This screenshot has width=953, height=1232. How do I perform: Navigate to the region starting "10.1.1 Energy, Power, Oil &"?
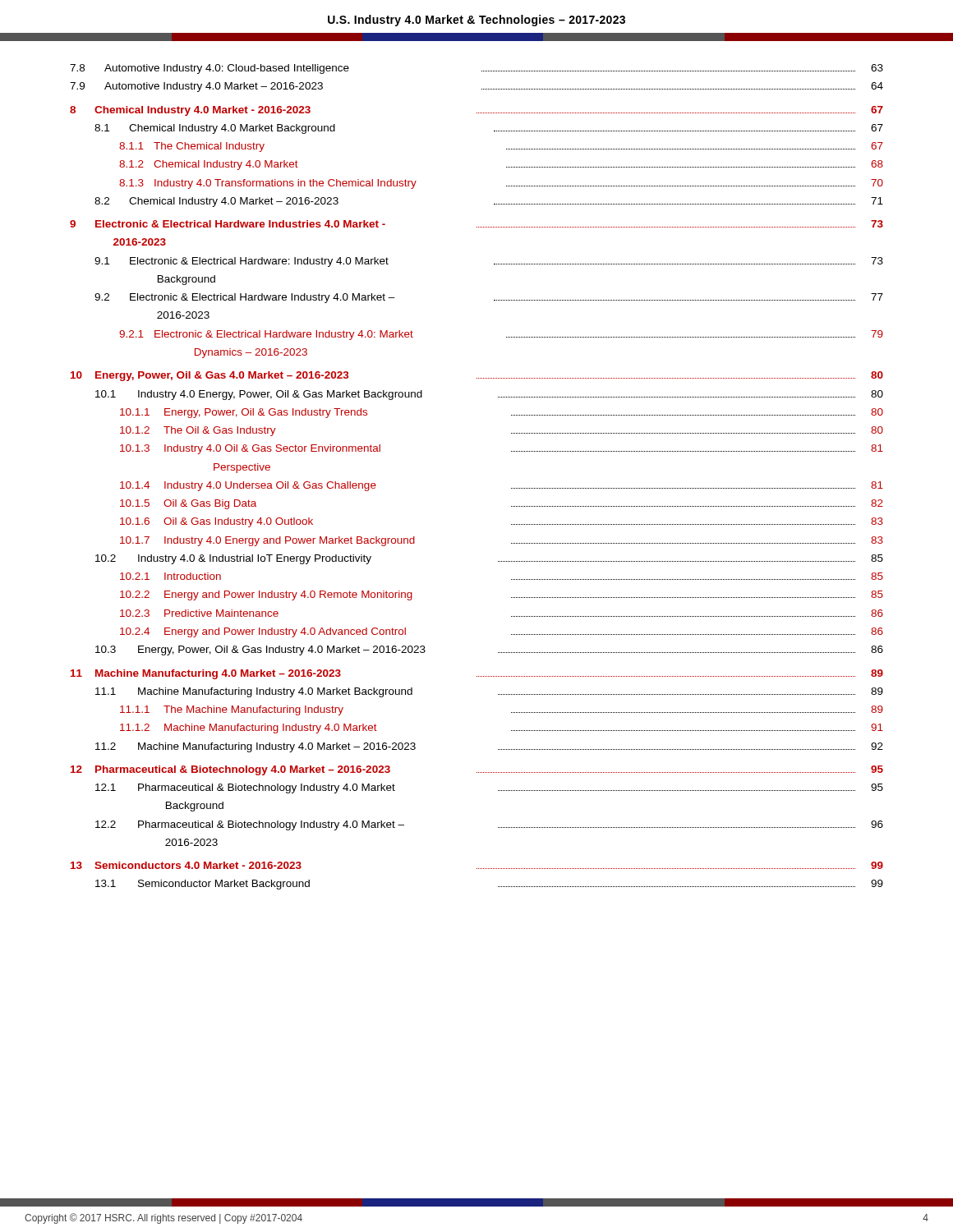[501, 412]
